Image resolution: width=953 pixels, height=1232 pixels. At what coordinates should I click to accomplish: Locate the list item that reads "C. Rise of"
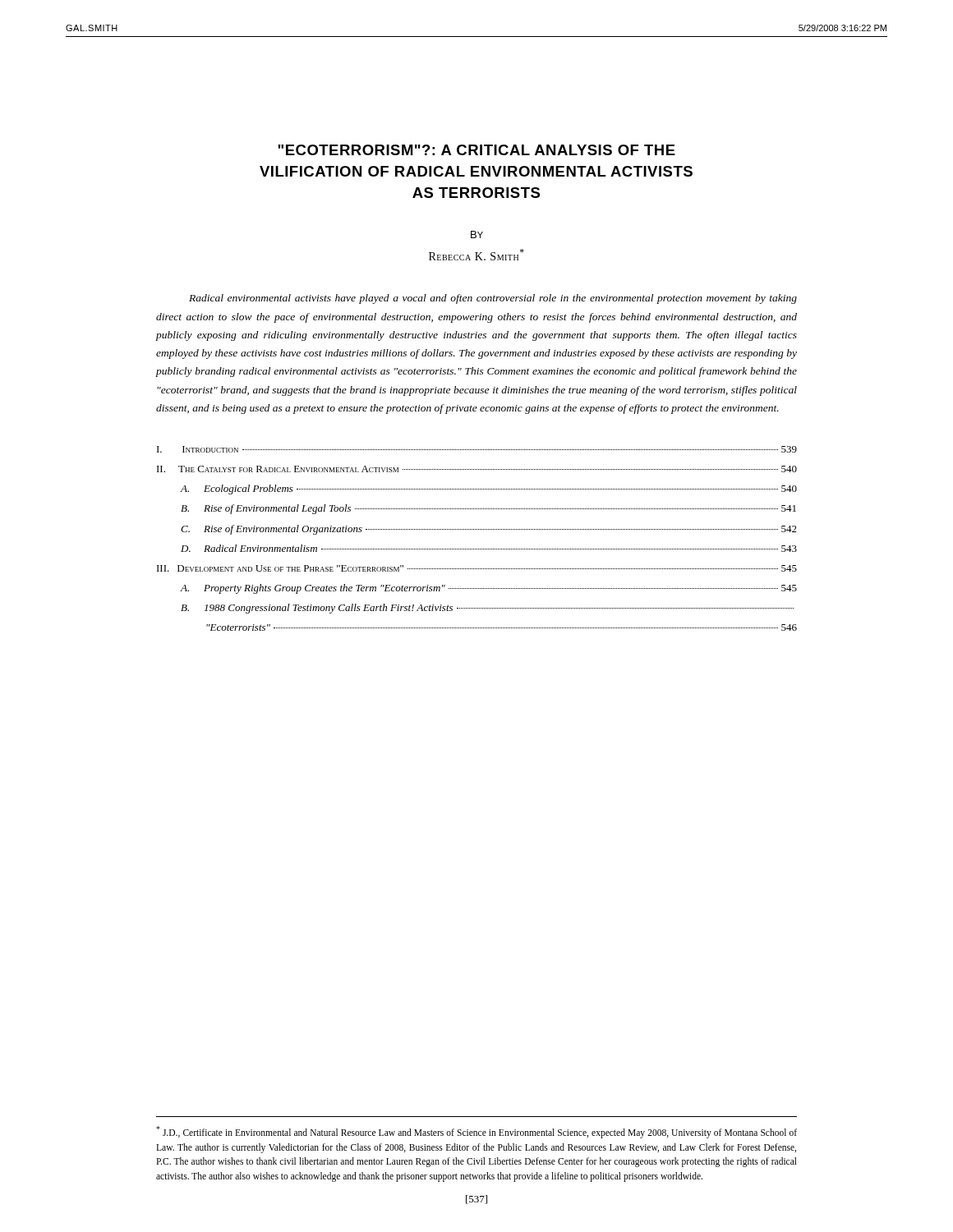(x=489, y=529)
